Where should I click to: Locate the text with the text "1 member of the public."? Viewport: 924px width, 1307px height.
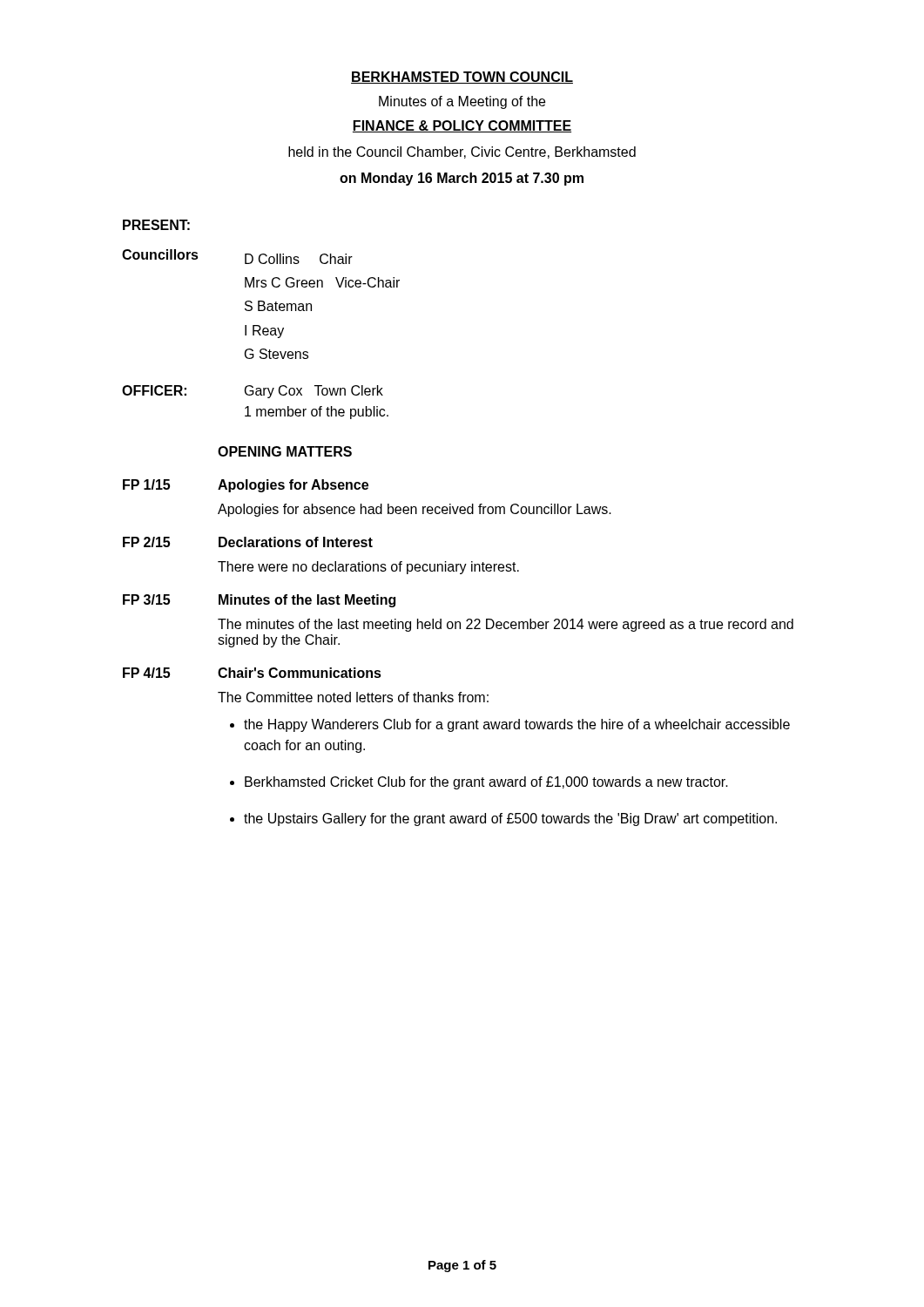click(317, 412)
